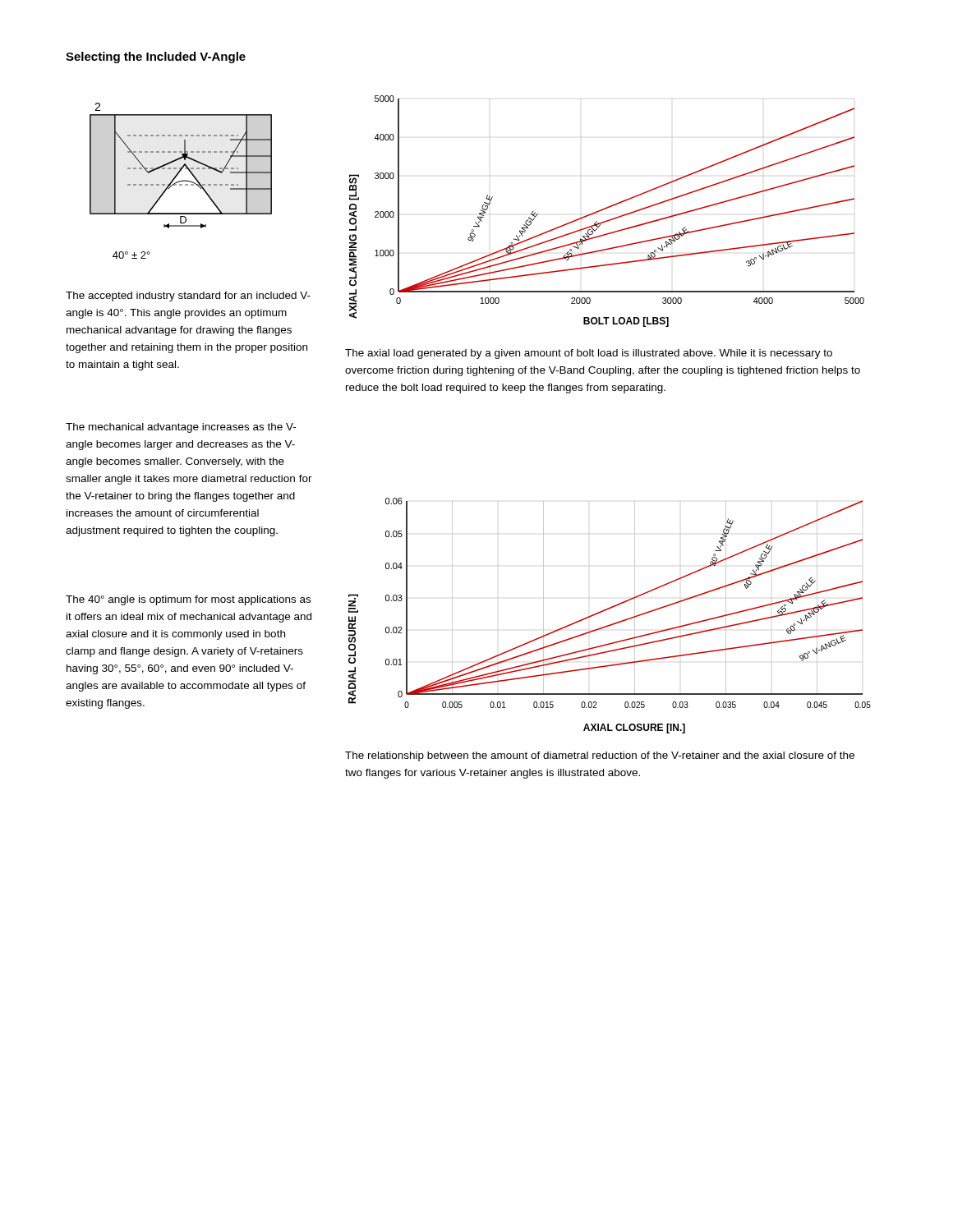The width and height of the screenshot is (953, 1232).
Task: Click on the passage starting "The axial load"
Action: pyautogui.click(x=603, y=370)
